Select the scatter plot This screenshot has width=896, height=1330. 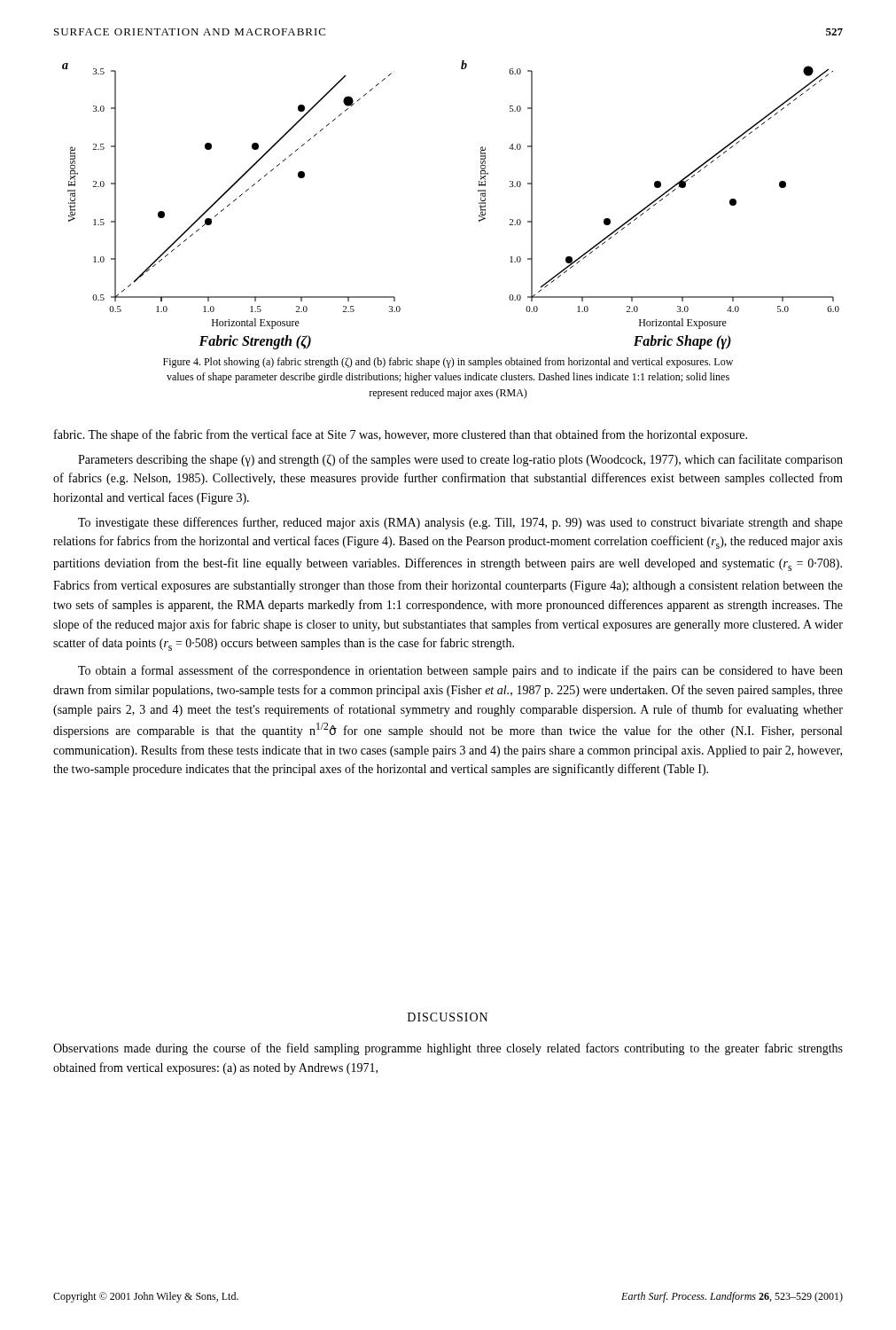(448, 204)
